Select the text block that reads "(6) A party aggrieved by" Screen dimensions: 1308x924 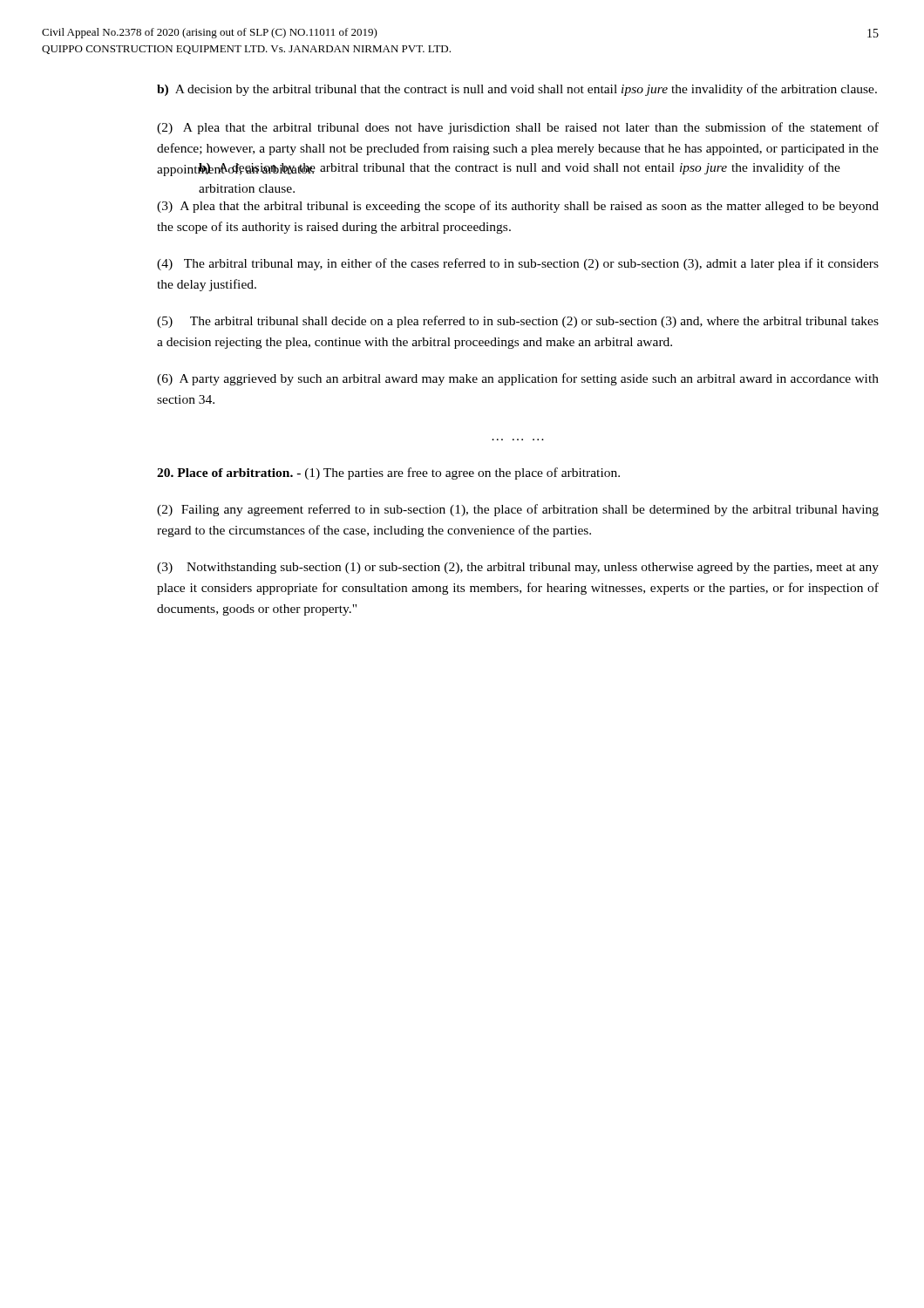coord(518,389)
